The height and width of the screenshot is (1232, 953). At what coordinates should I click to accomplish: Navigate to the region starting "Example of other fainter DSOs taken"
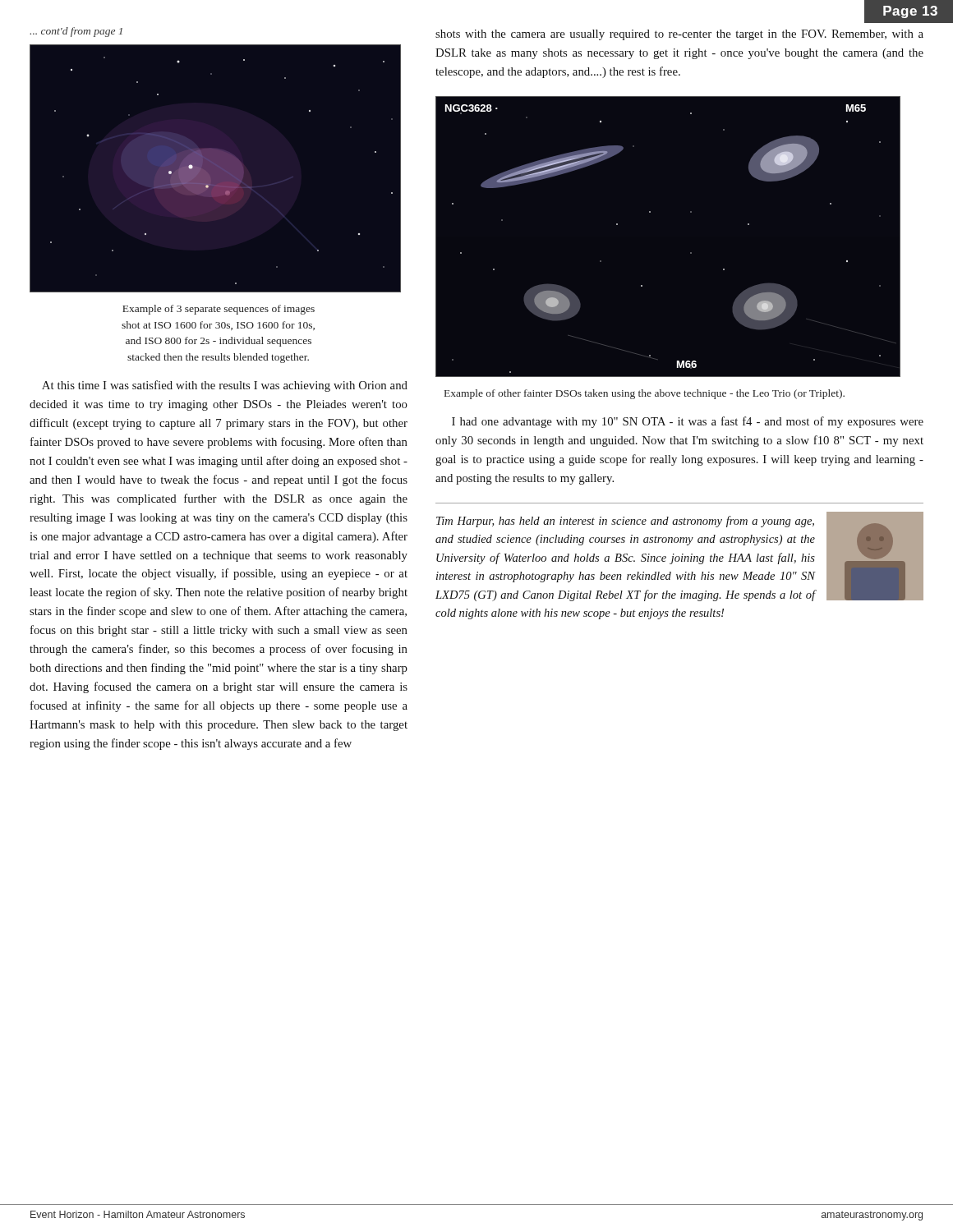coord(644,393)
